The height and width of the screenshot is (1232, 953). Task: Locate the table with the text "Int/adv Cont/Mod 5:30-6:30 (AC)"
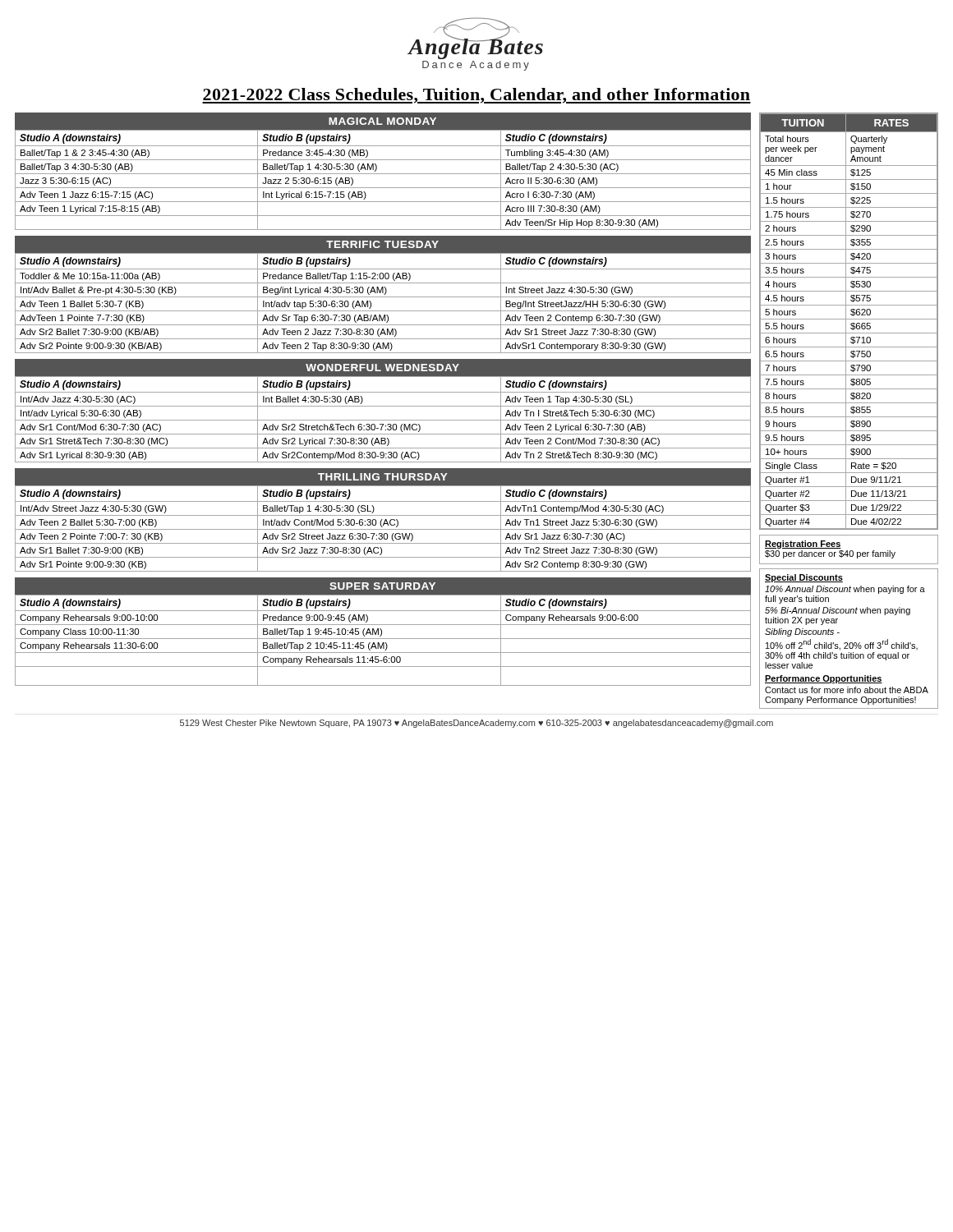[383, 520]
